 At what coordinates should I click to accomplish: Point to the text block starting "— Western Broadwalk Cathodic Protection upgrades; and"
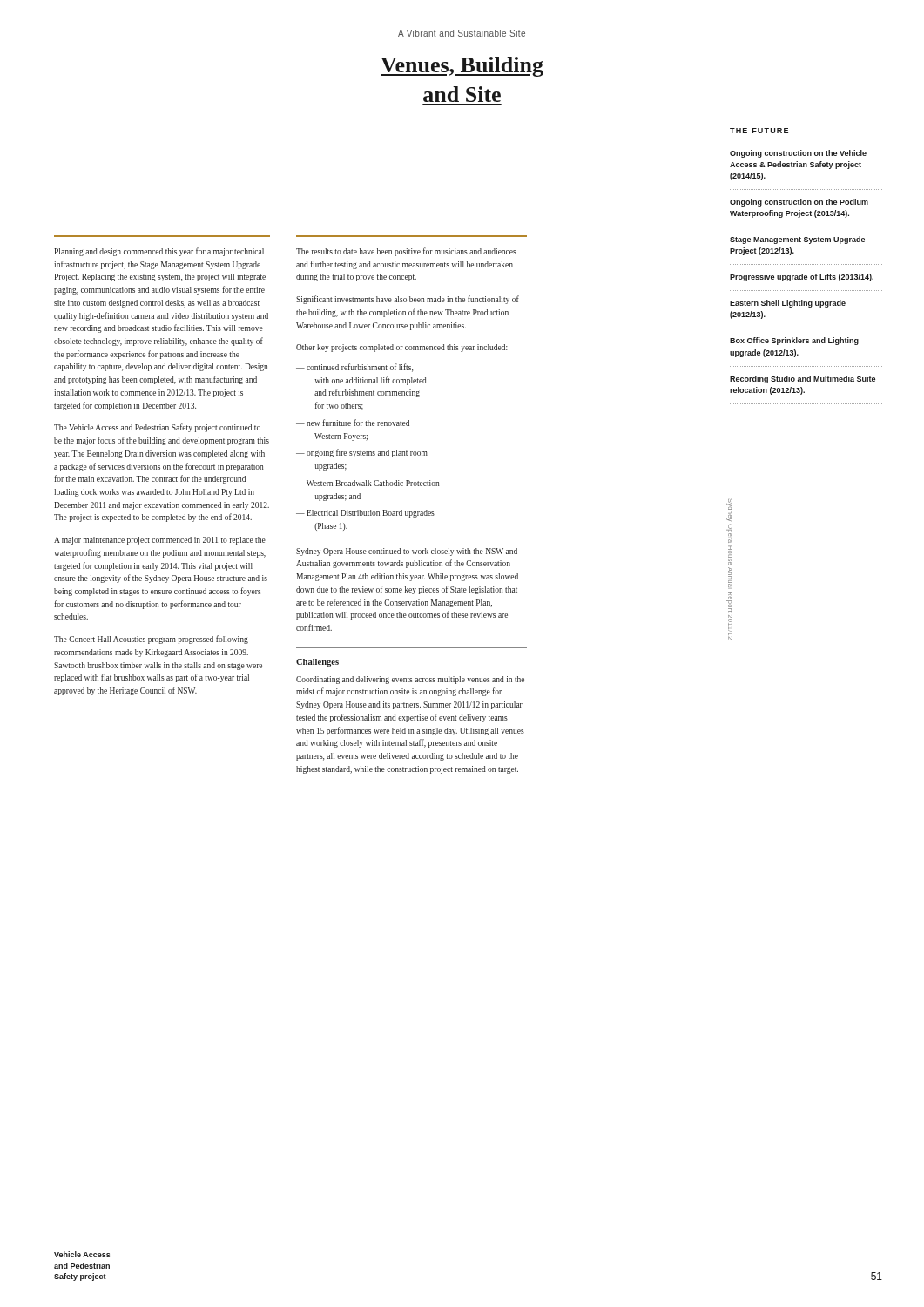[x=368, y=490]
